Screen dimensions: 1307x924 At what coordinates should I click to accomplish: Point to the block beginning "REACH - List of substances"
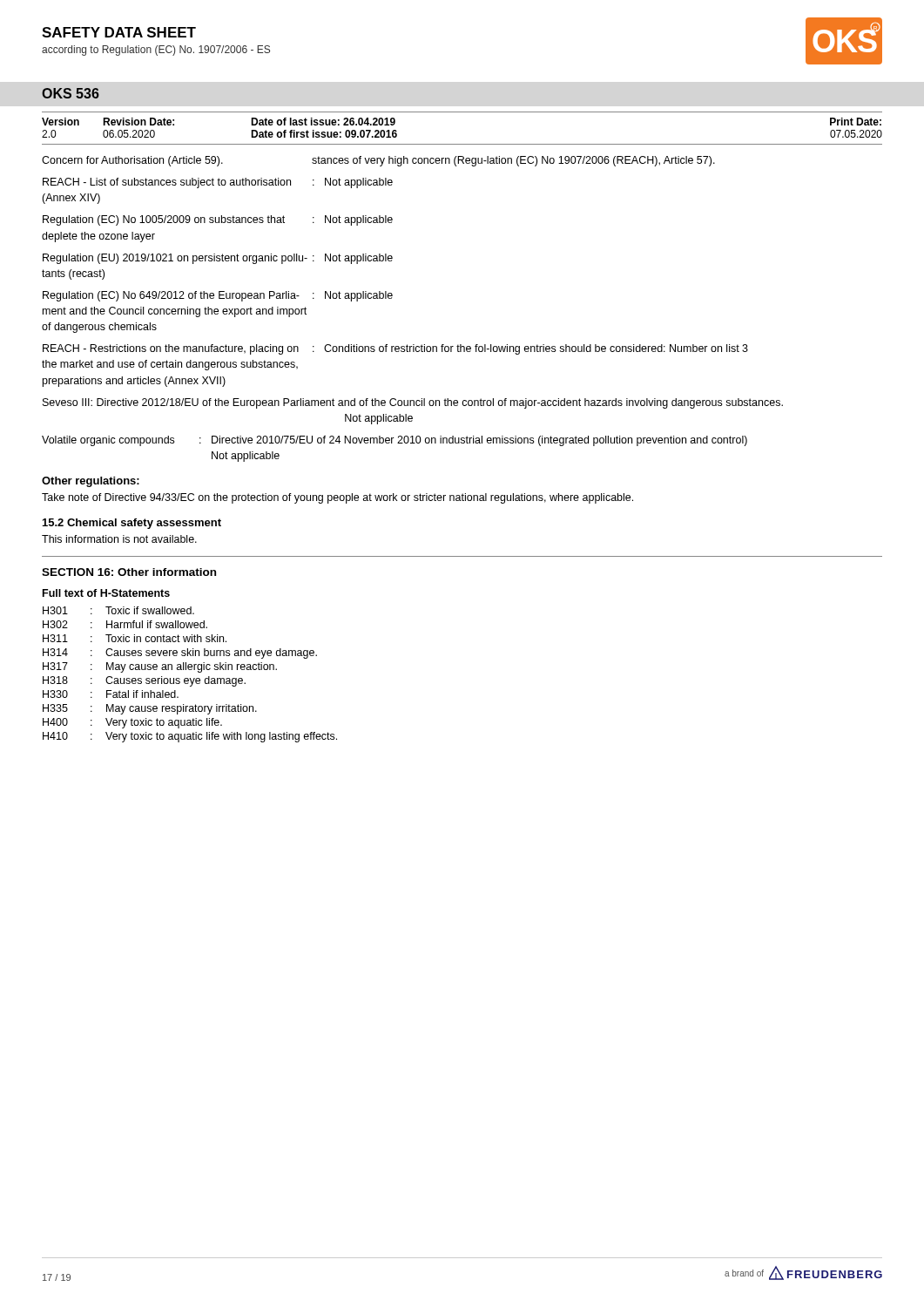coord(218,183)
